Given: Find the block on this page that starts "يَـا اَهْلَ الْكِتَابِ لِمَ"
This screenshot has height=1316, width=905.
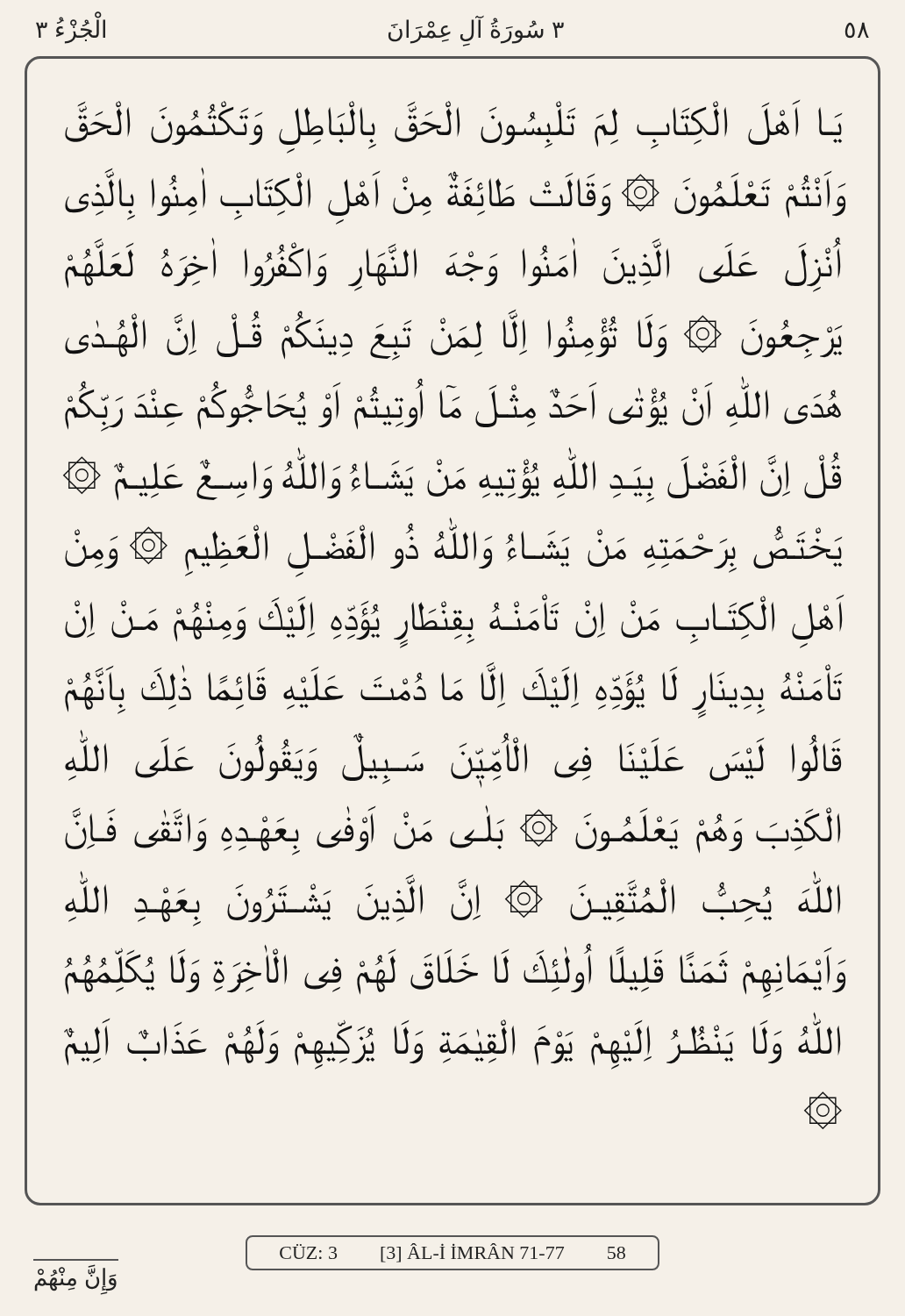Looking at the screenshot, I should (x=452, y=616).
